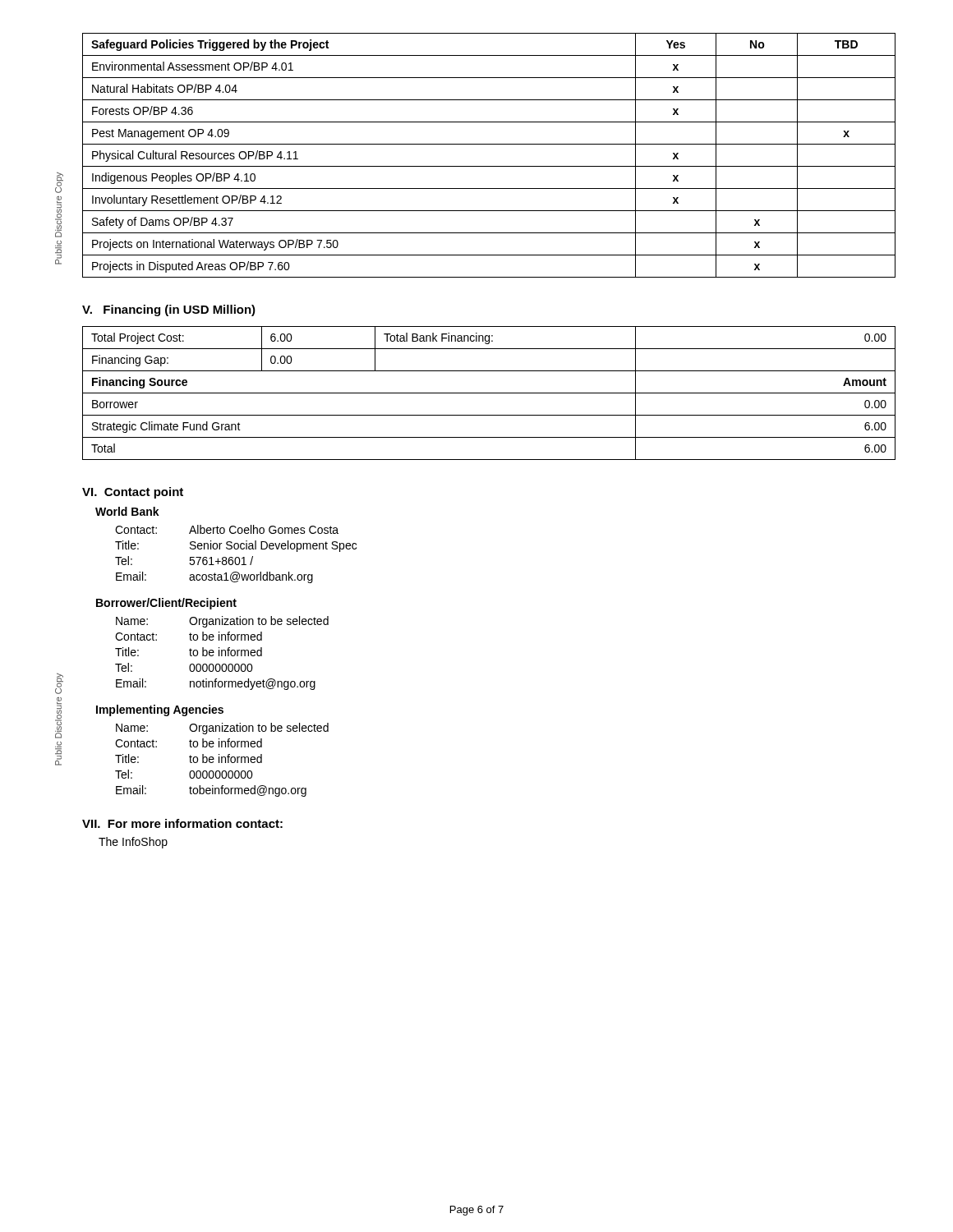Locate the passage starting "World Bank"
Screen dimensions: 1232x953
pyautogui.click(x=127, y=512)
